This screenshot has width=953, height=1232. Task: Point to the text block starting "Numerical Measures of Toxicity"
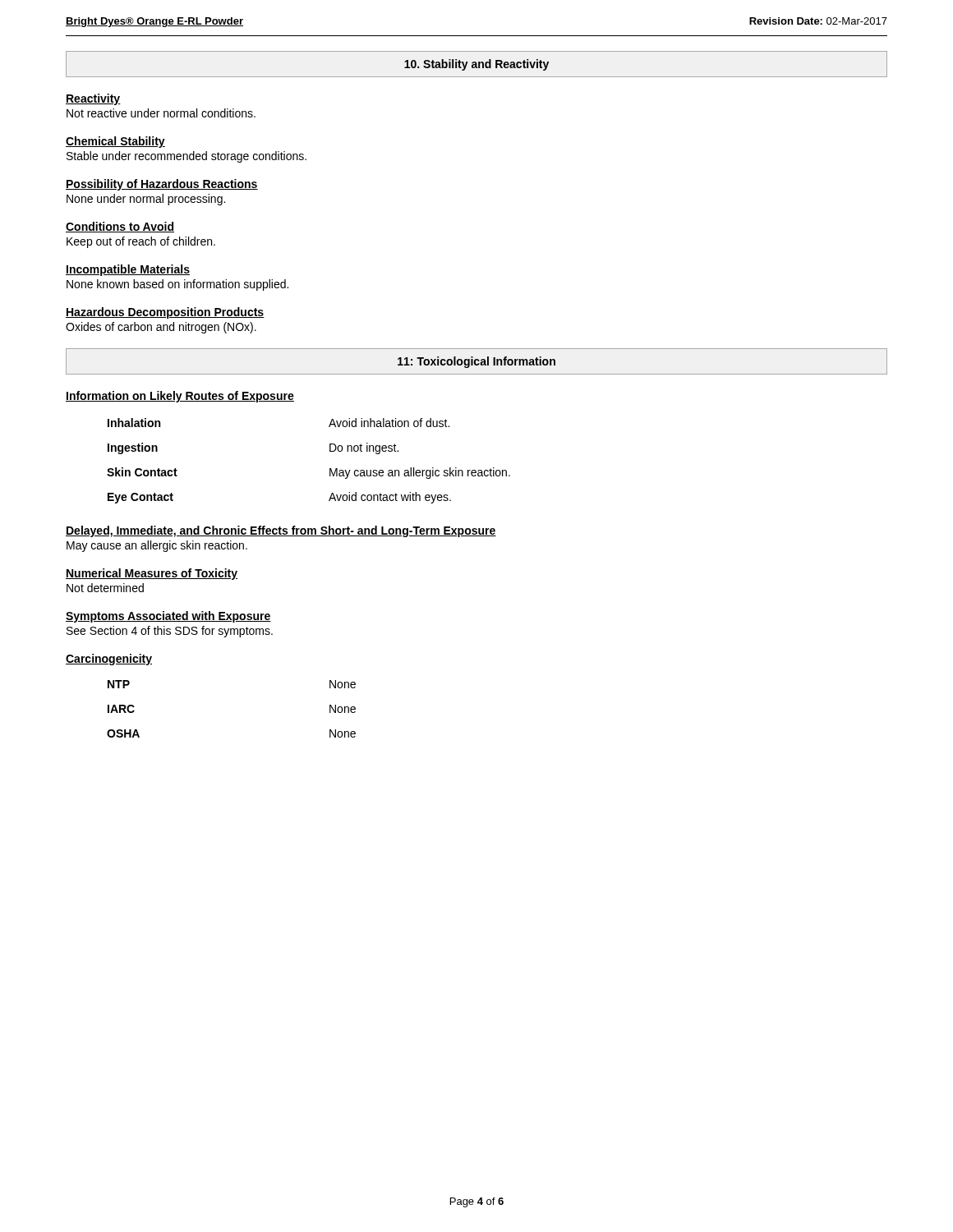click(152, 573)
